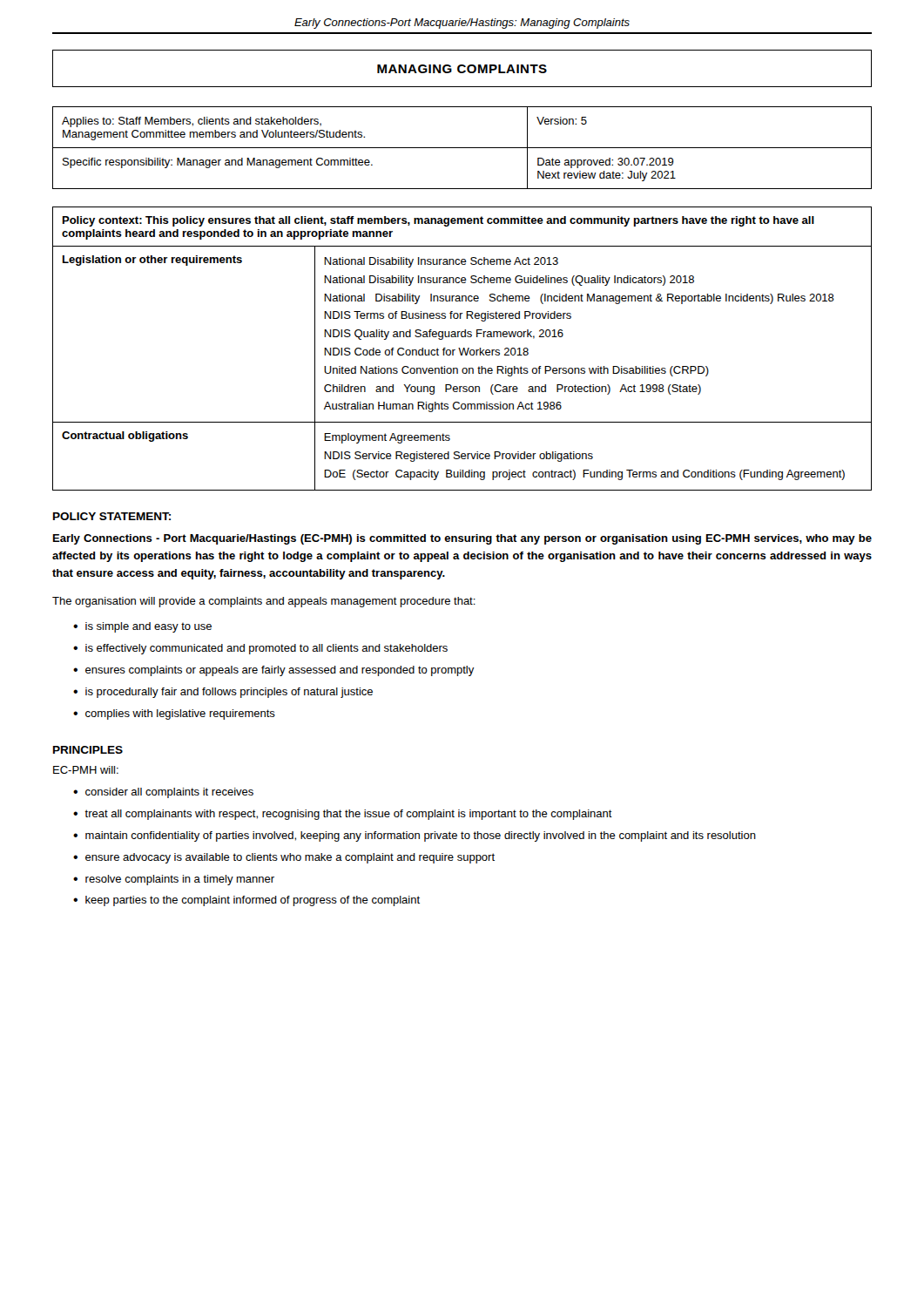Select the region starting "•ensure advocacy is"

284,858
